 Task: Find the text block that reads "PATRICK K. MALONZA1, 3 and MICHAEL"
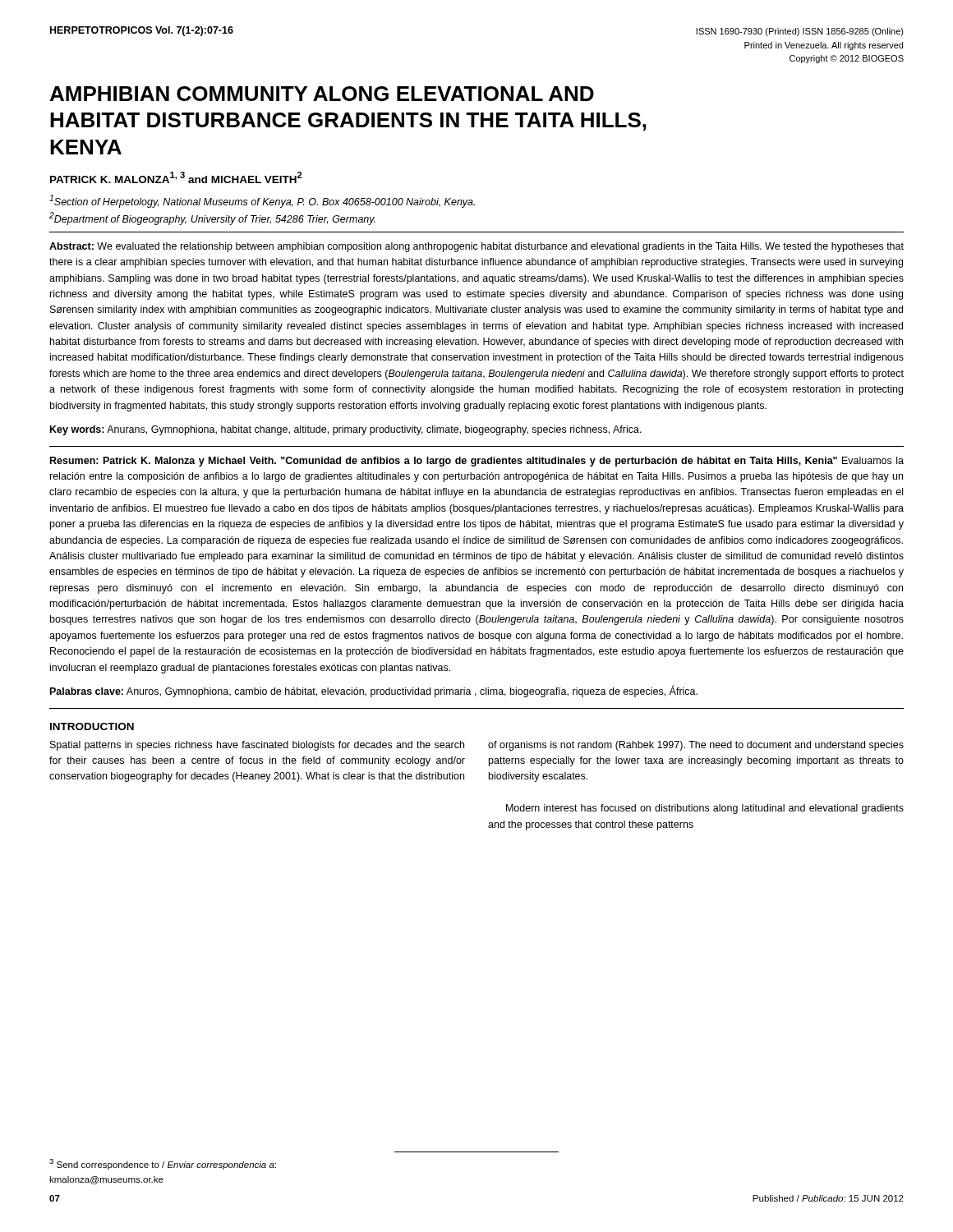pyautogui.click(x=176, y=178)
